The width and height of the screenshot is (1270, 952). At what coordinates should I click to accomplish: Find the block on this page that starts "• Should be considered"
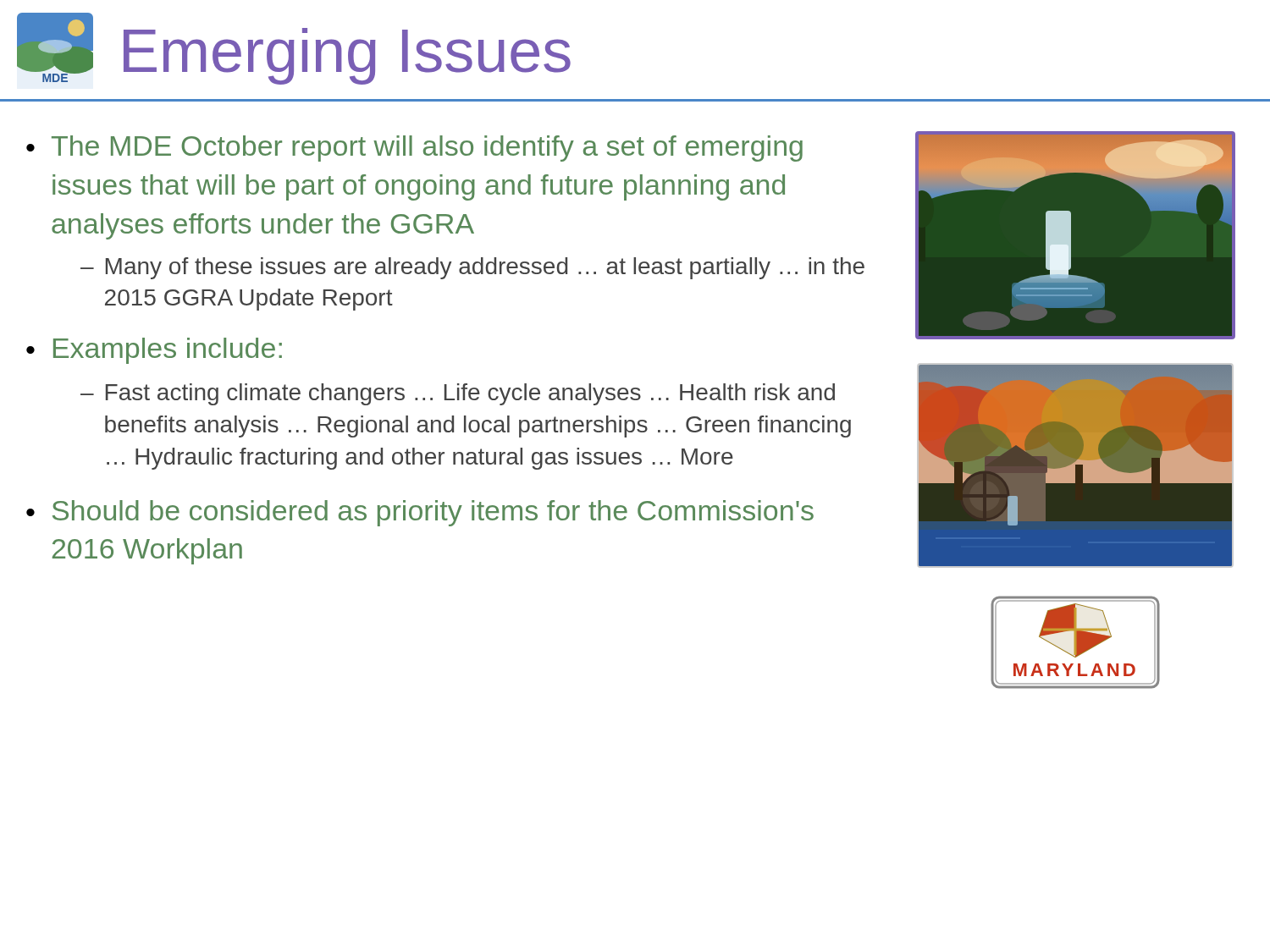pos(453,530)
